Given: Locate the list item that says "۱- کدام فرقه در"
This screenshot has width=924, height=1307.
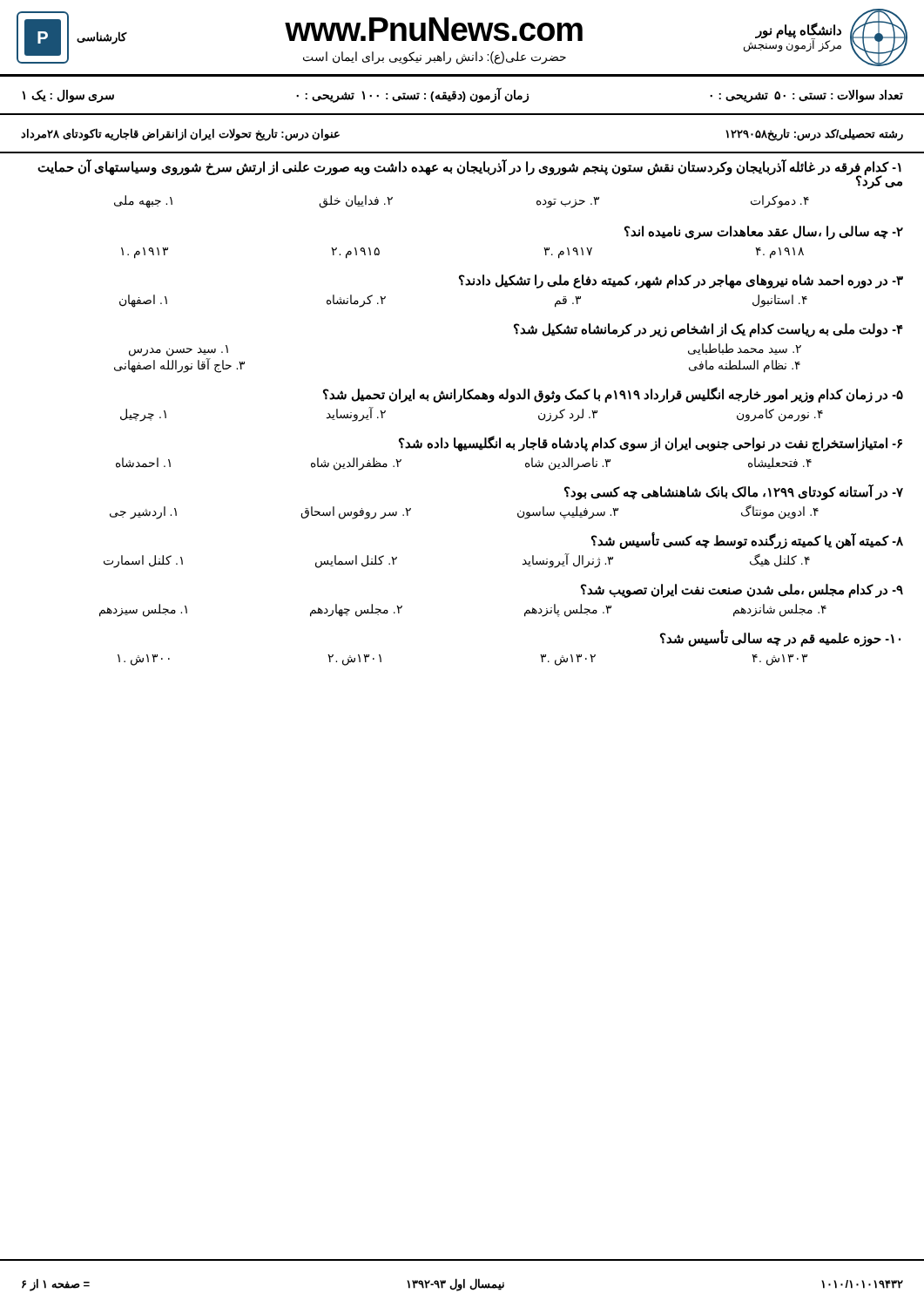Looking at the screenshot, I should (462, 184).
